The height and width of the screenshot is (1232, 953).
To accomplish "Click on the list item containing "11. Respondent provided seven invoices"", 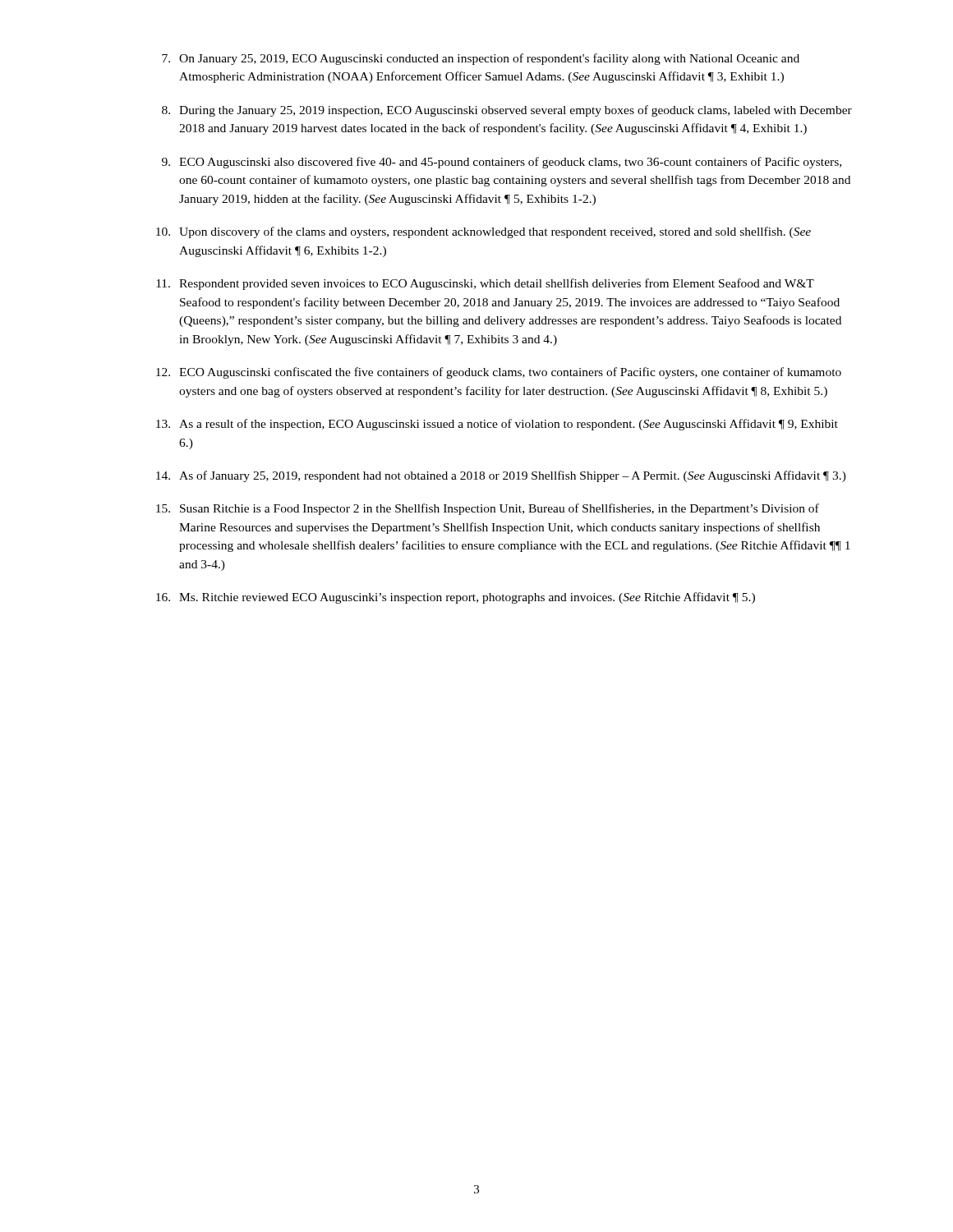I will click(x=497, y=311).
